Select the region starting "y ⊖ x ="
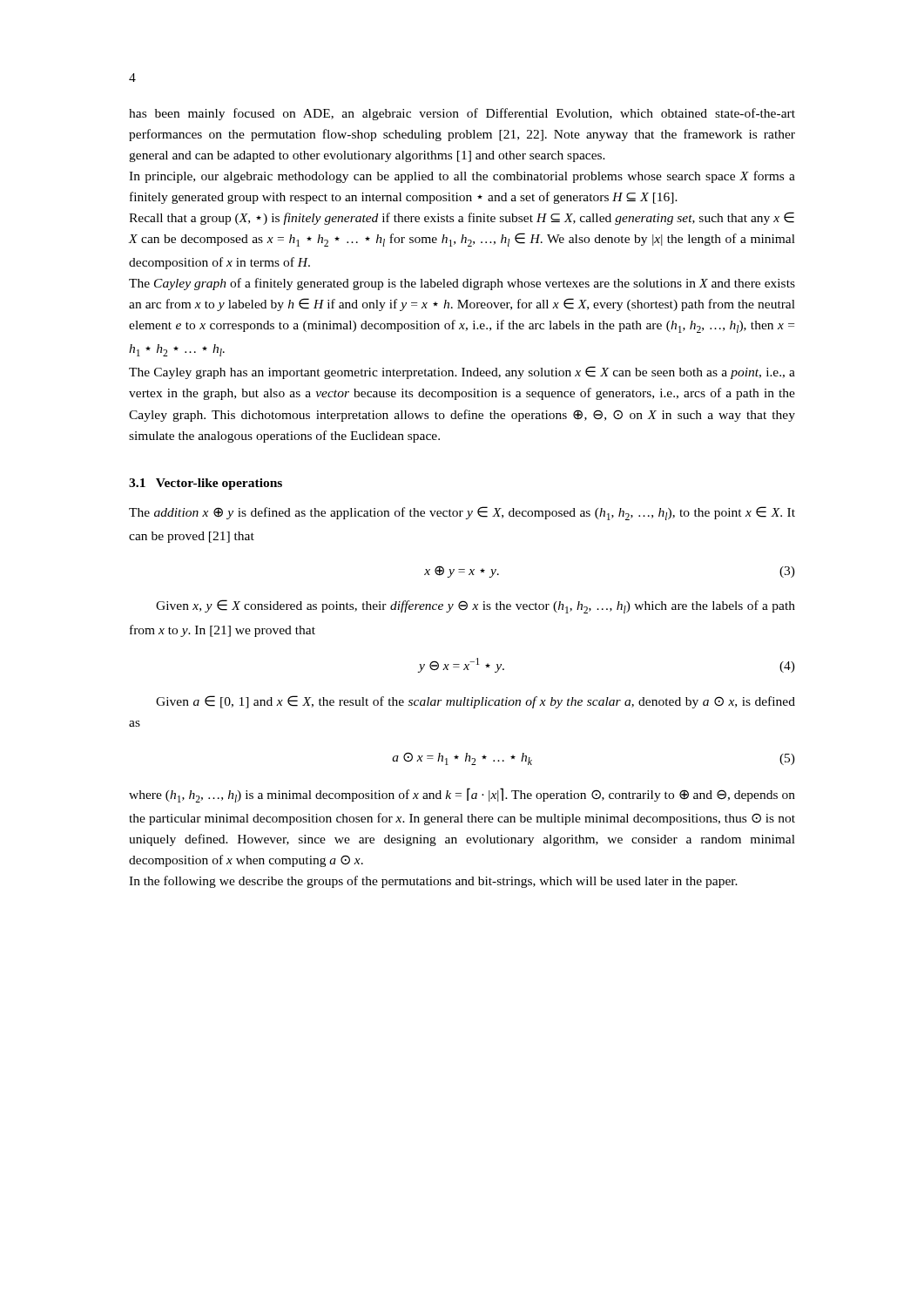 click(469, 664)
